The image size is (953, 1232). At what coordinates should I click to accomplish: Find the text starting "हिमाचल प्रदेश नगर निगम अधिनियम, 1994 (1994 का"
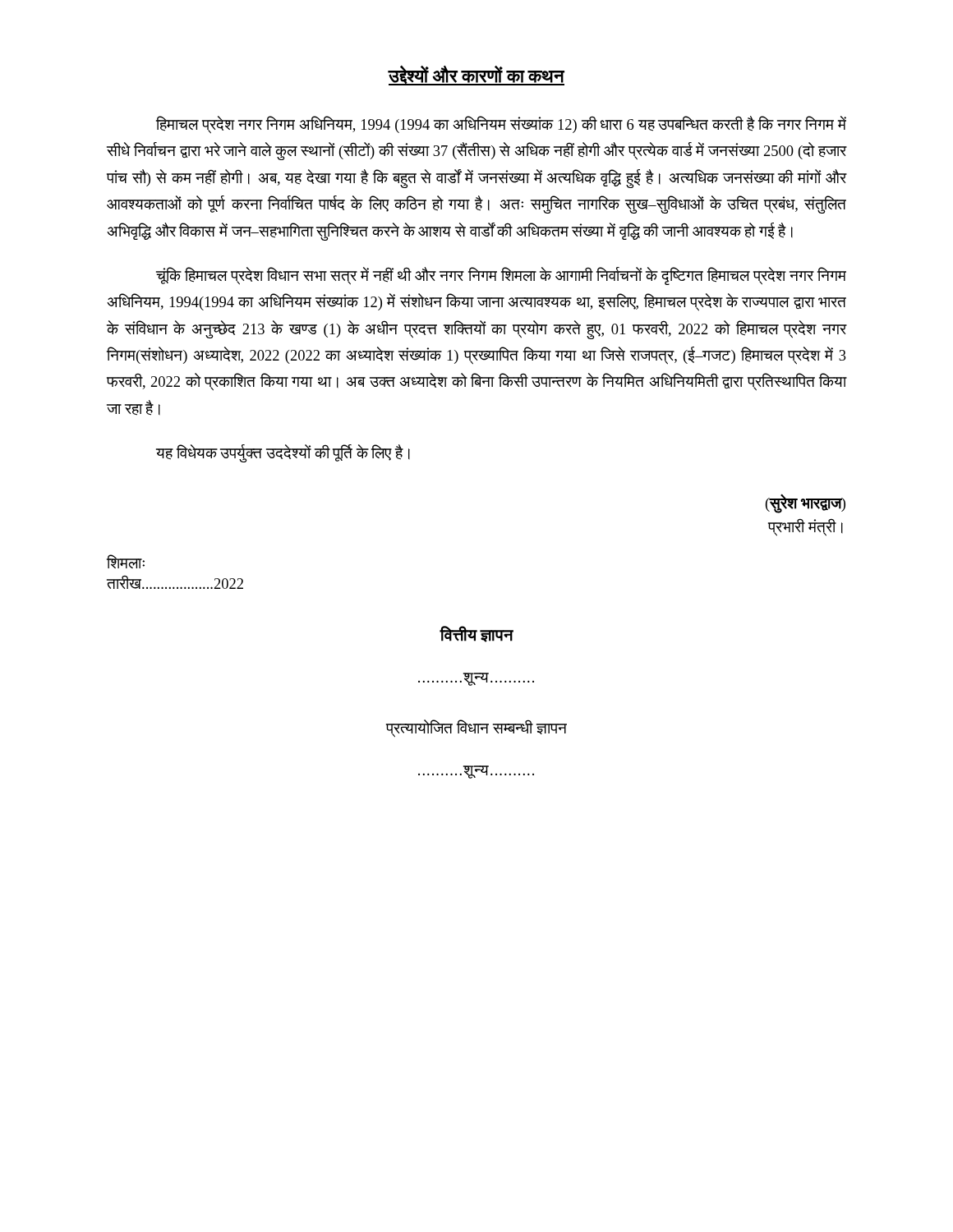click(476, 178)
